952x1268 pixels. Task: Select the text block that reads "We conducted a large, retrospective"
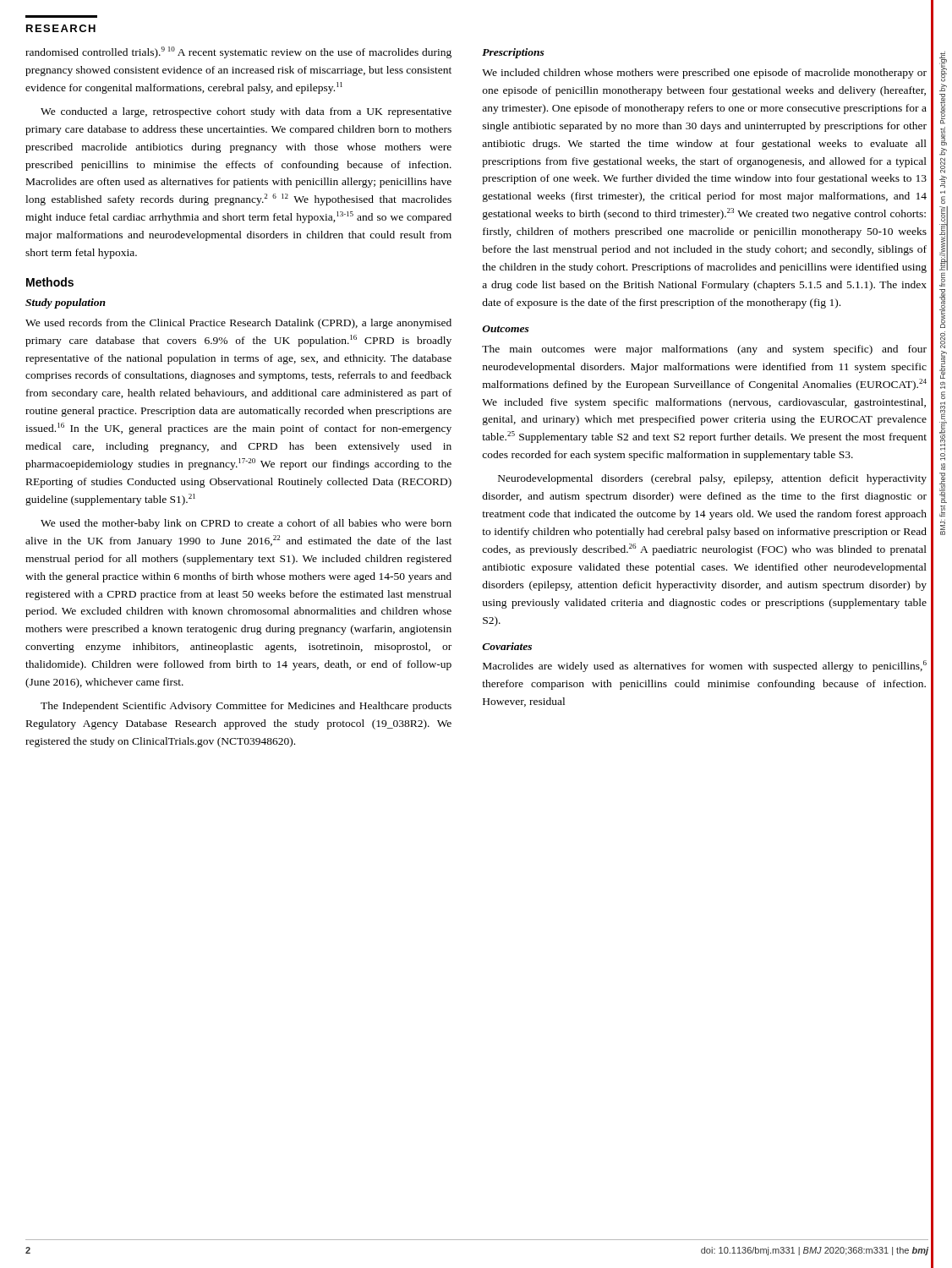239,183
